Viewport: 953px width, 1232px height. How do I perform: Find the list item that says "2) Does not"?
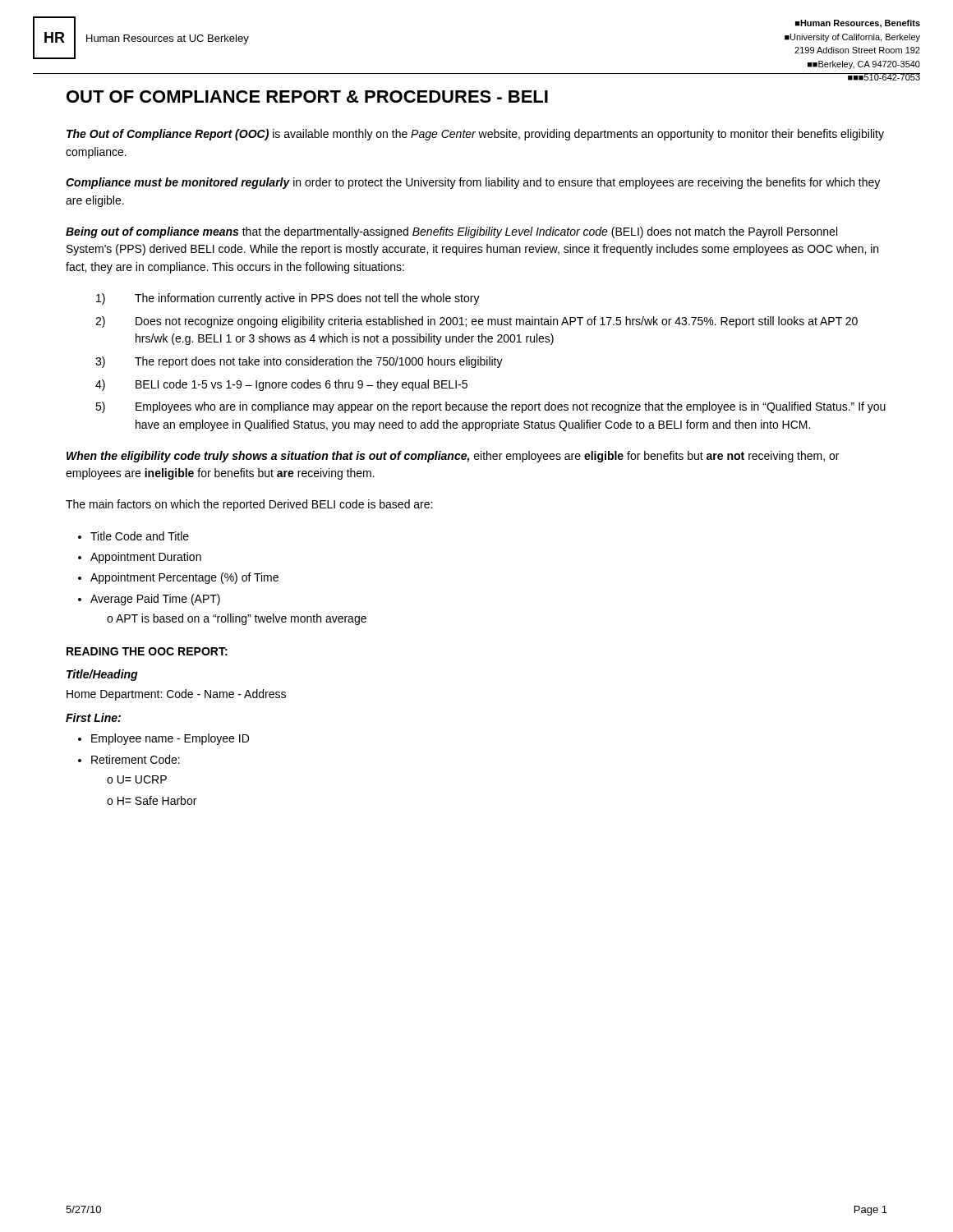click(476, 330)
